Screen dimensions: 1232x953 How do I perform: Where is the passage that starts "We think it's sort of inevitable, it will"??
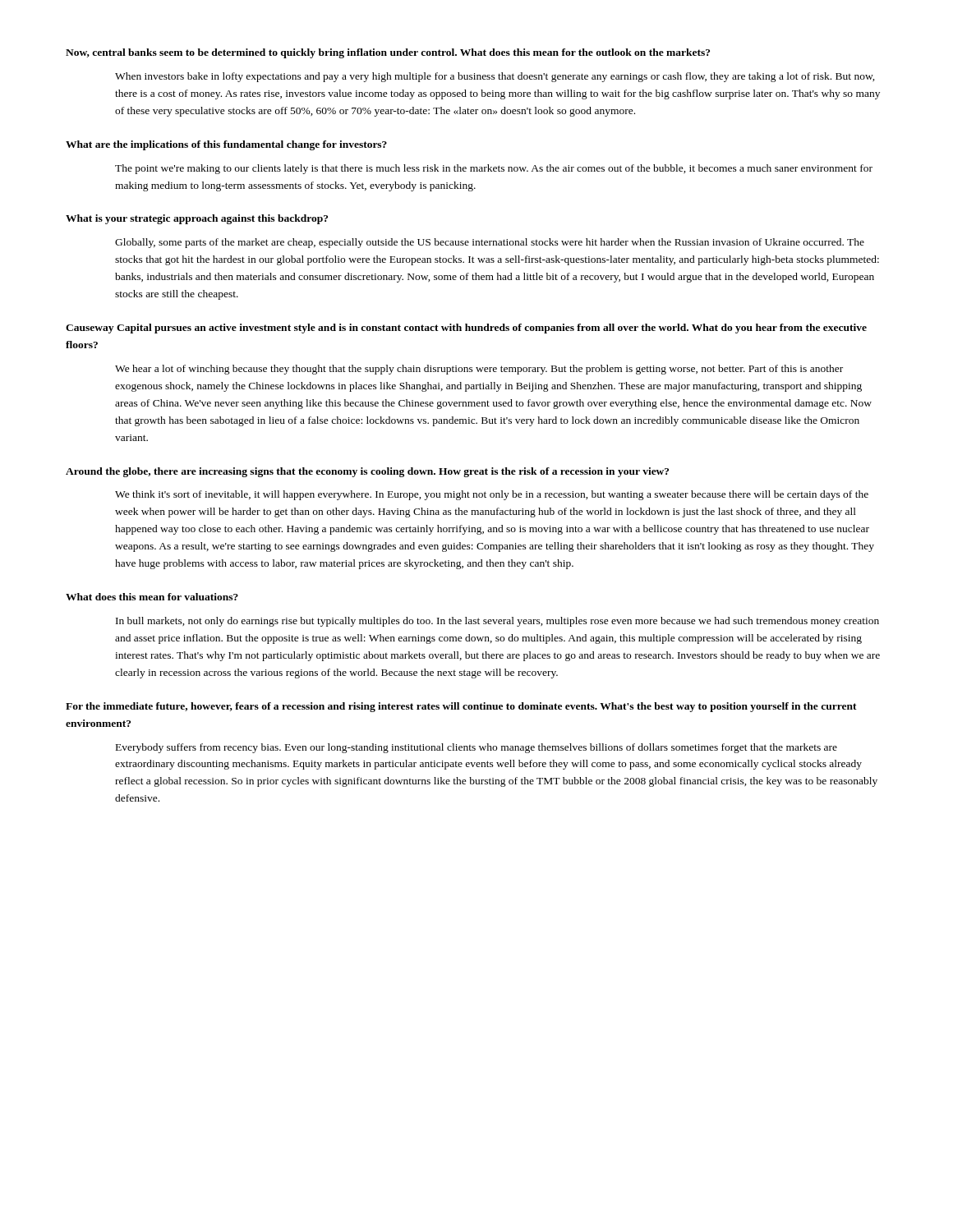coord(495,529)
